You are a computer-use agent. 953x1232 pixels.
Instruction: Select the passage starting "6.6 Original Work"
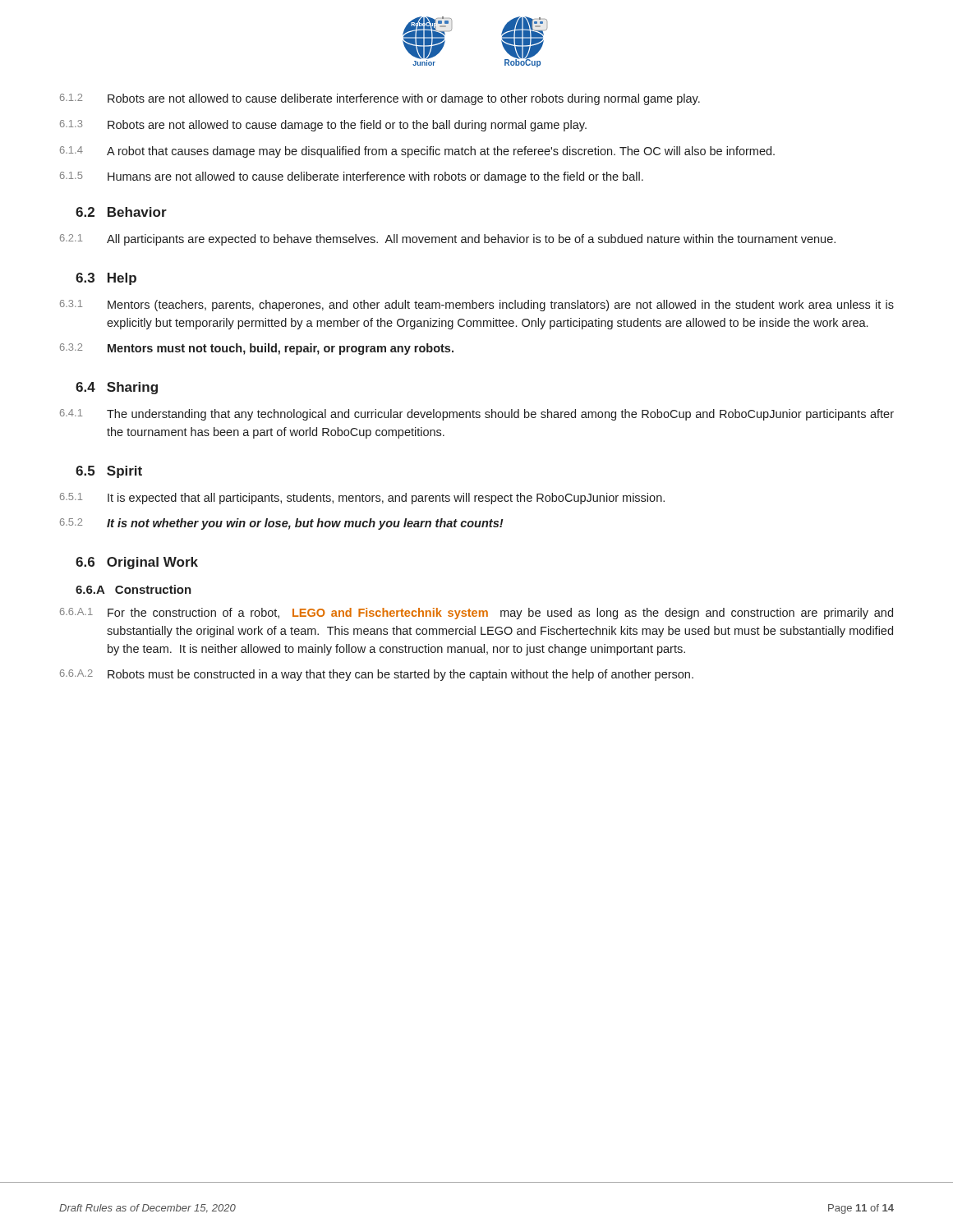(137, 562)
